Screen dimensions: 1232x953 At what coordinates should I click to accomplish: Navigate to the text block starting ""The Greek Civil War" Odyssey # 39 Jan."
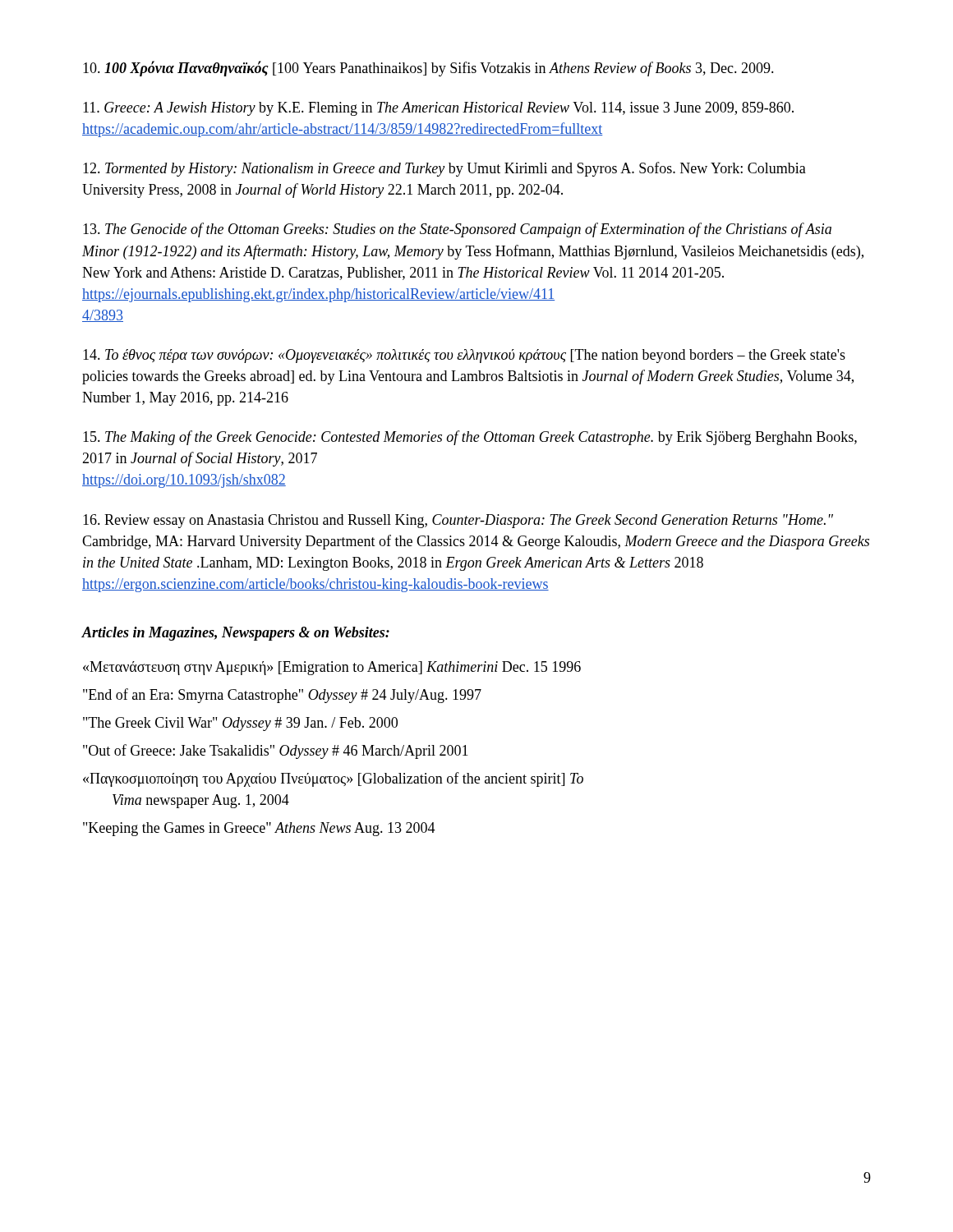click(240, 723)
